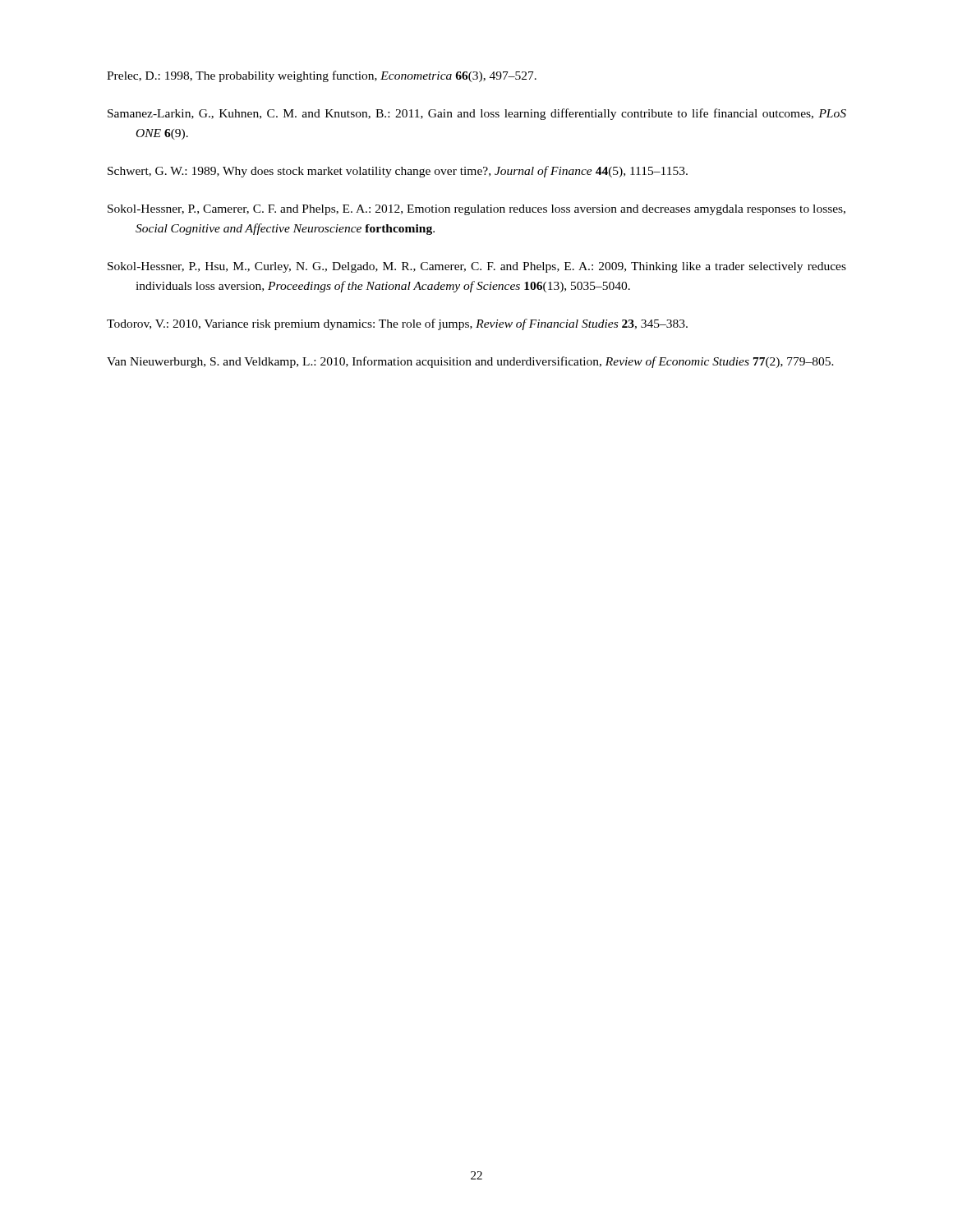Select the region starting "Samanez-Larkin, G., Kuhnen, C."
The height and width of the screenshot is (1232, 953).
[476, 123]
